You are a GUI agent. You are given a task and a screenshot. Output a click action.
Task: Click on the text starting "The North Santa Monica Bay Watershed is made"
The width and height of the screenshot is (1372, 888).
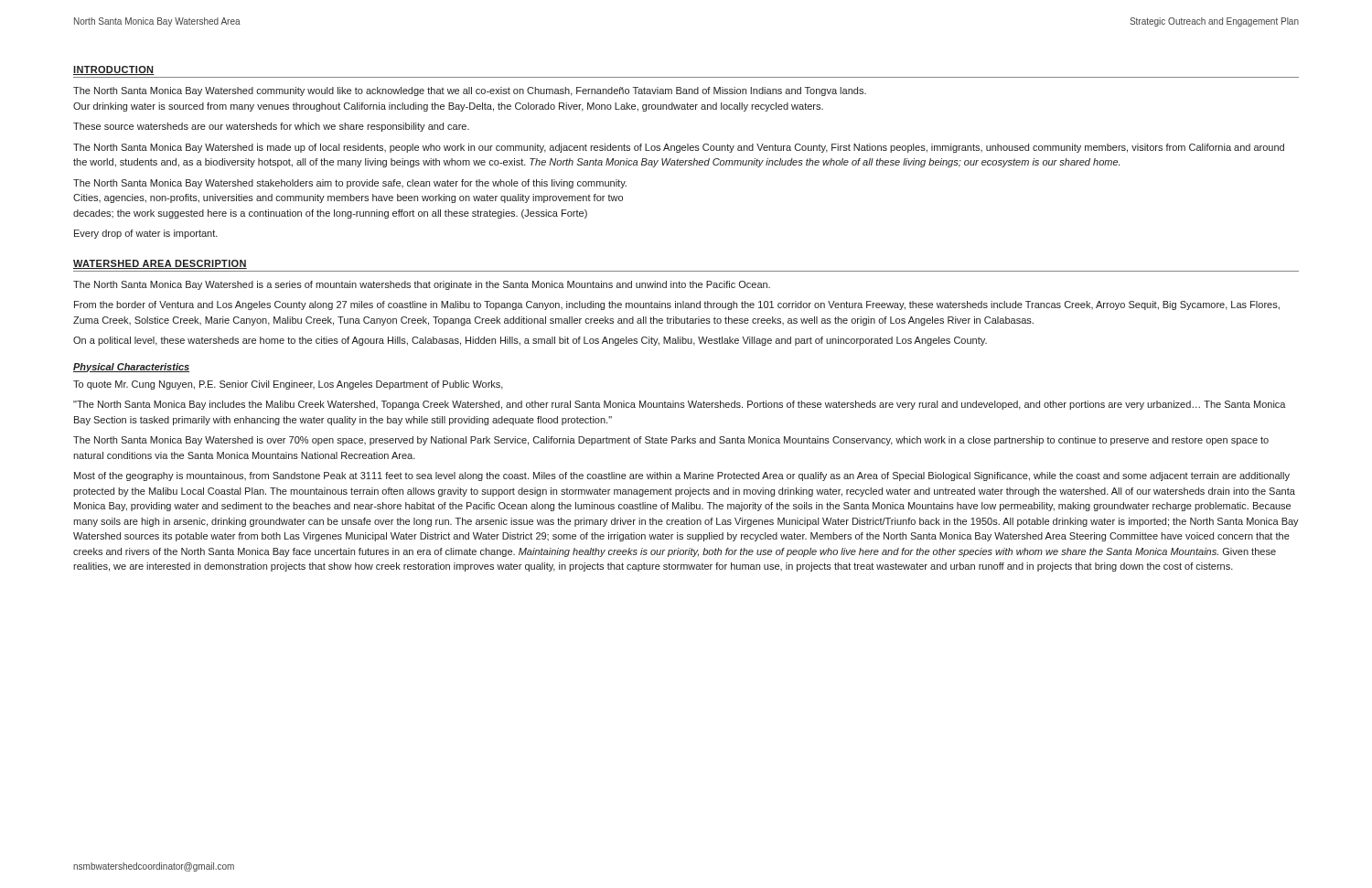tap(679, 154)
